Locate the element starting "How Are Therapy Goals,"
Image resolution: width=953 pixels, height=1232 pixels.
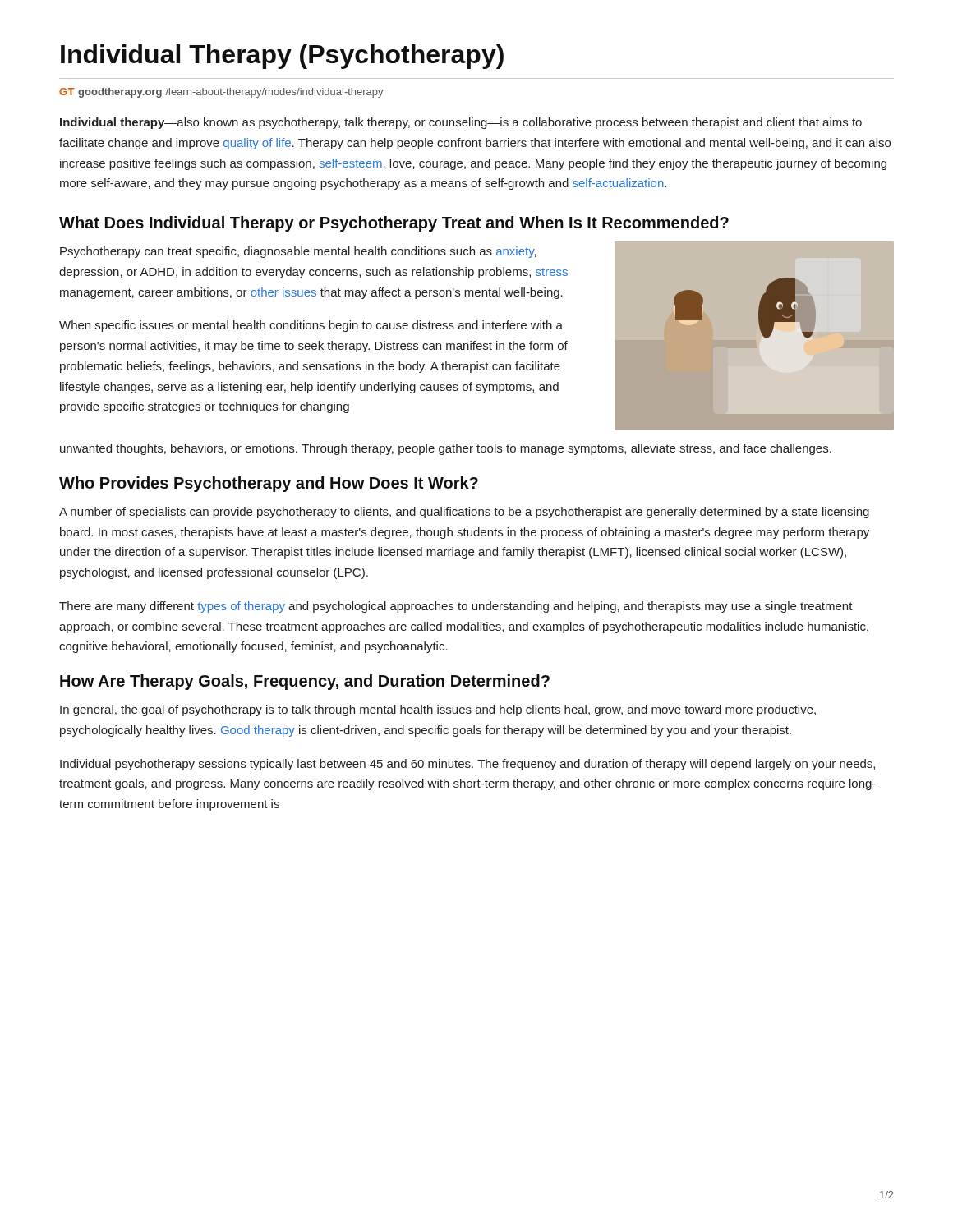tap(476, 681)
